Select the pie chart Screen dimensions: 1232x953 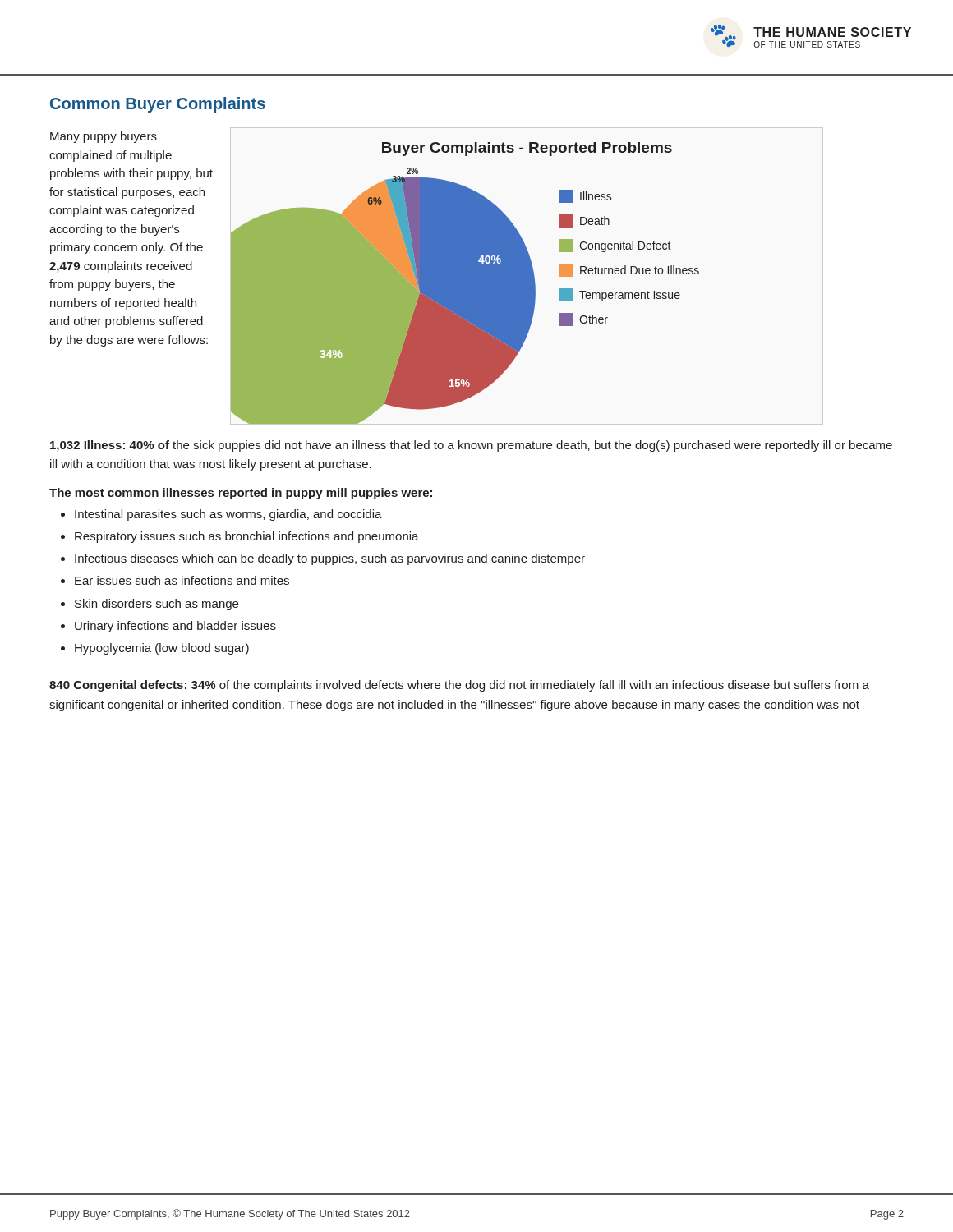point(567,277)
